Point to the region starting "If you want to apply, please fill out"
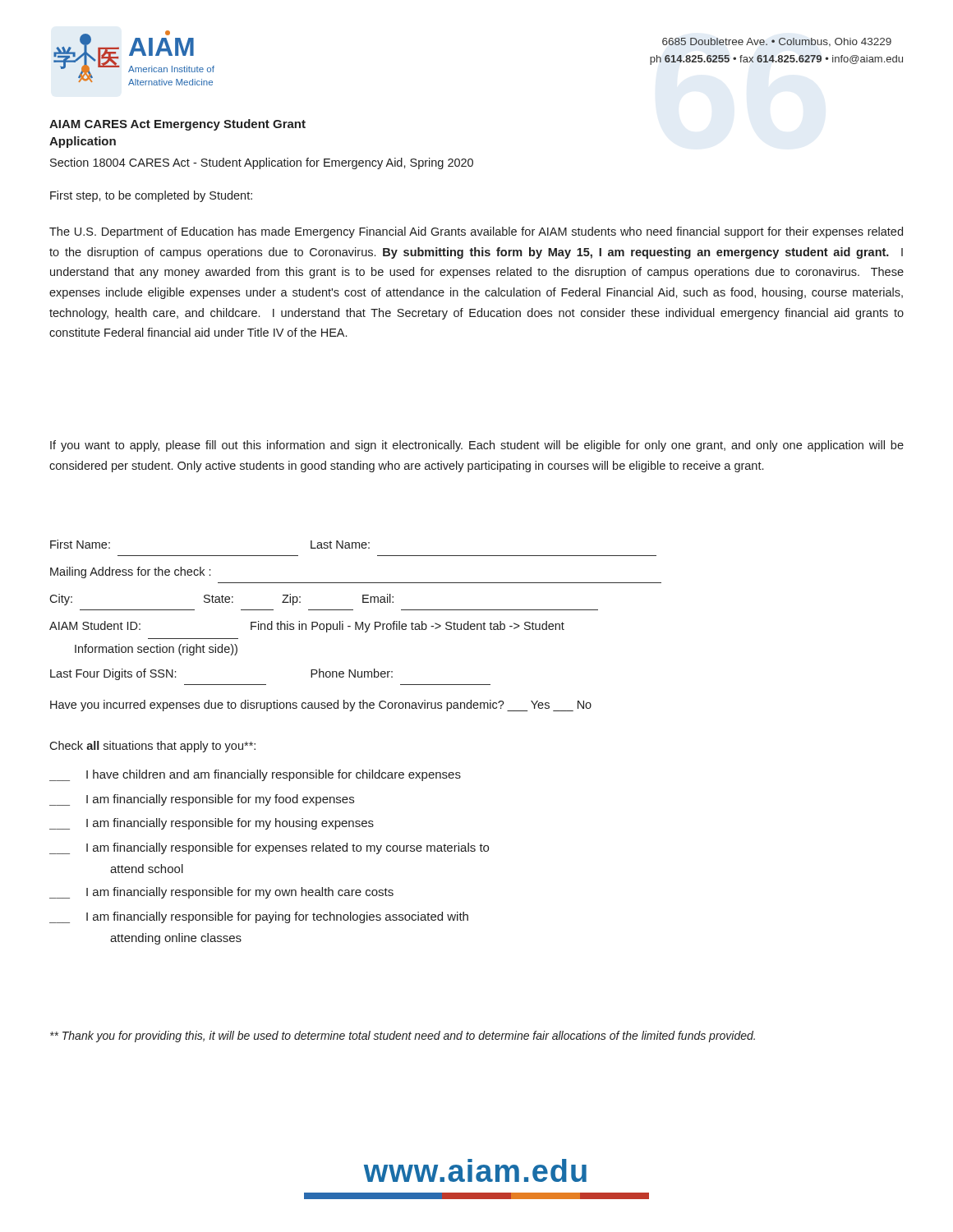This screenshot has width=953, height=1232. point(476,455)
